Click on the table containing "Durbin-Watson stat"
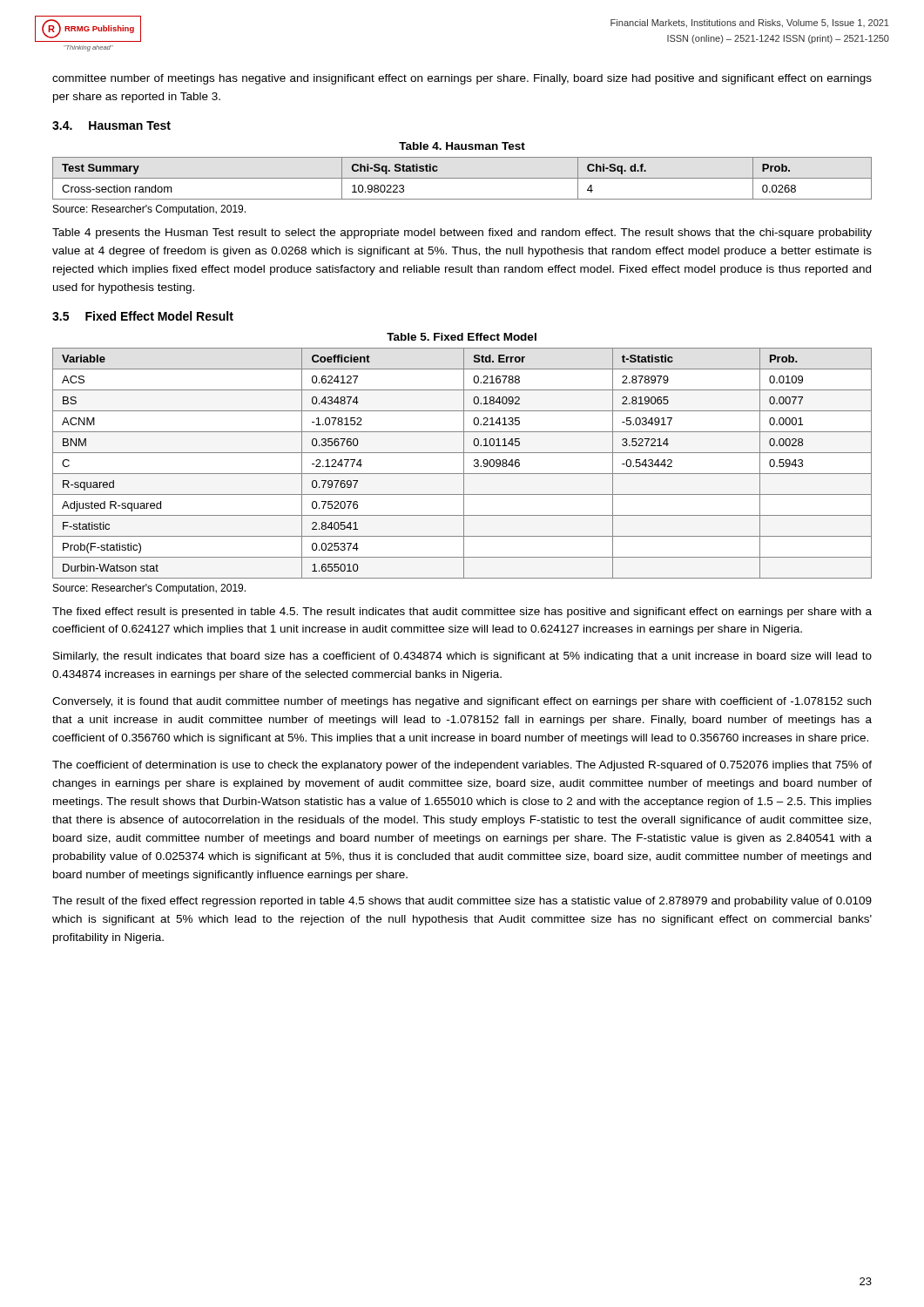924x1307 pixels. click(x=462, y=463)
